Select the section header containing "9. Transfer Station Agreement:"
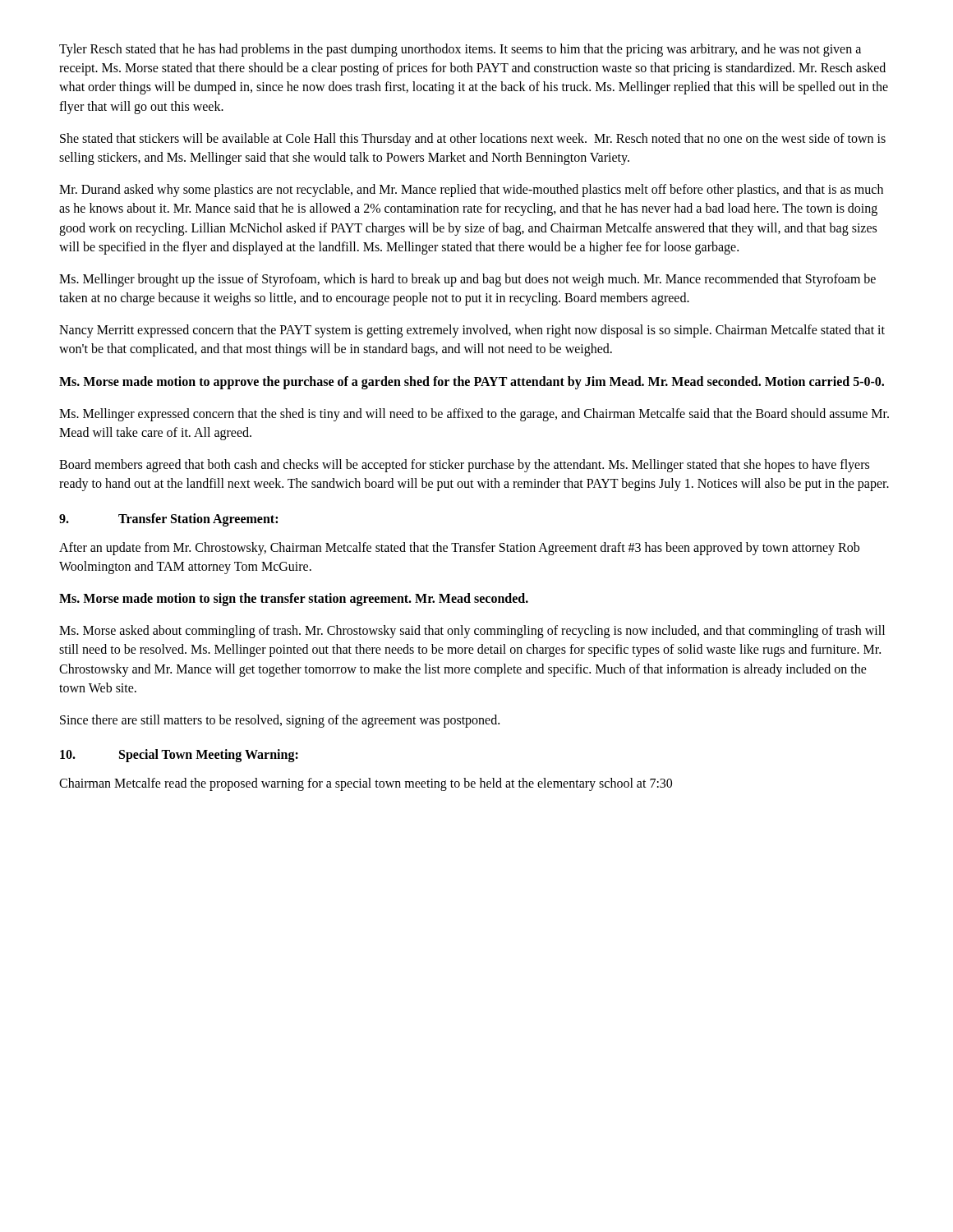Screen dimensions: 1232x953 pos(169,519)
